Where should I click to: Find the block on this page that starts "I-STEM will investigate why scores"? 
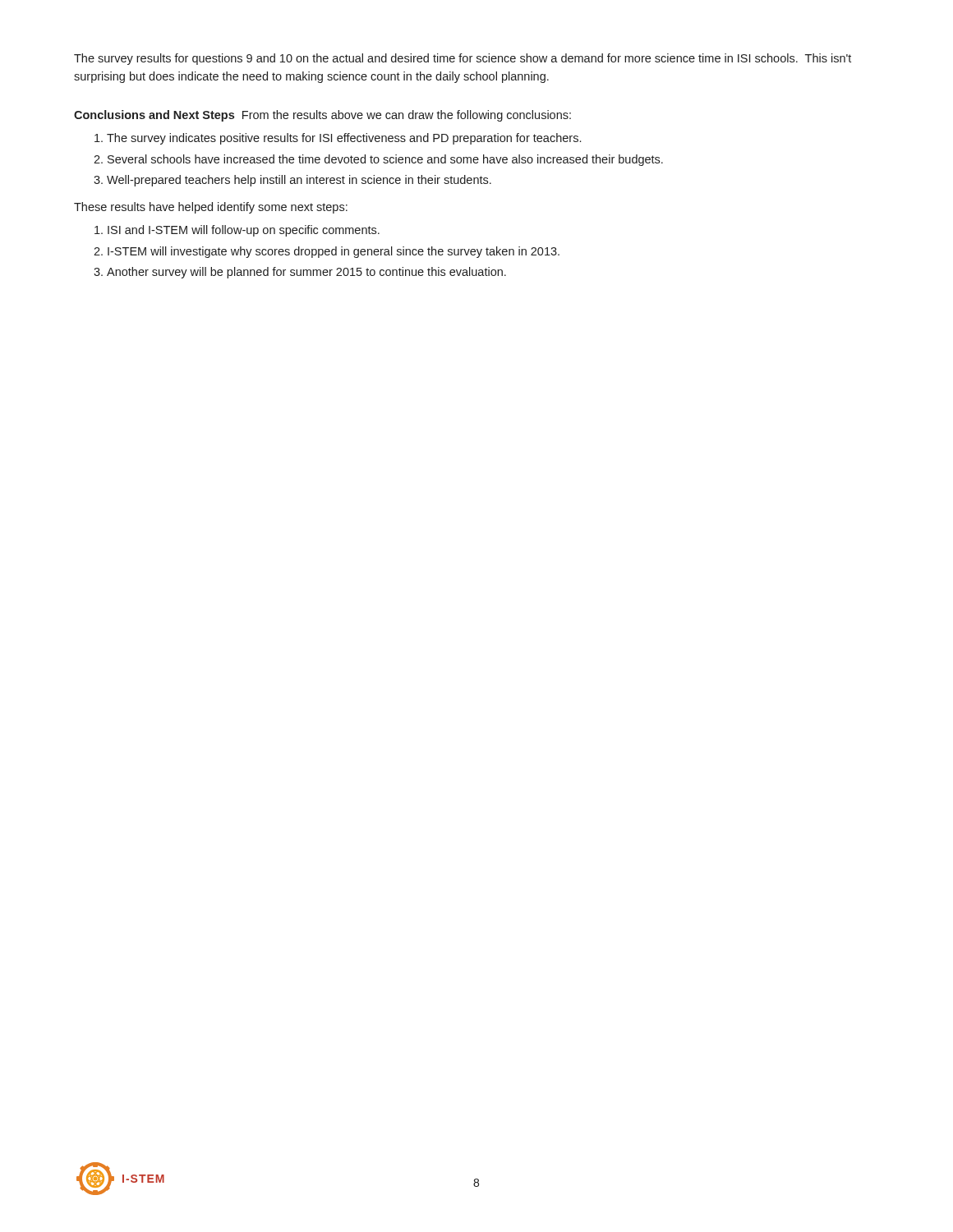(476, 251)
